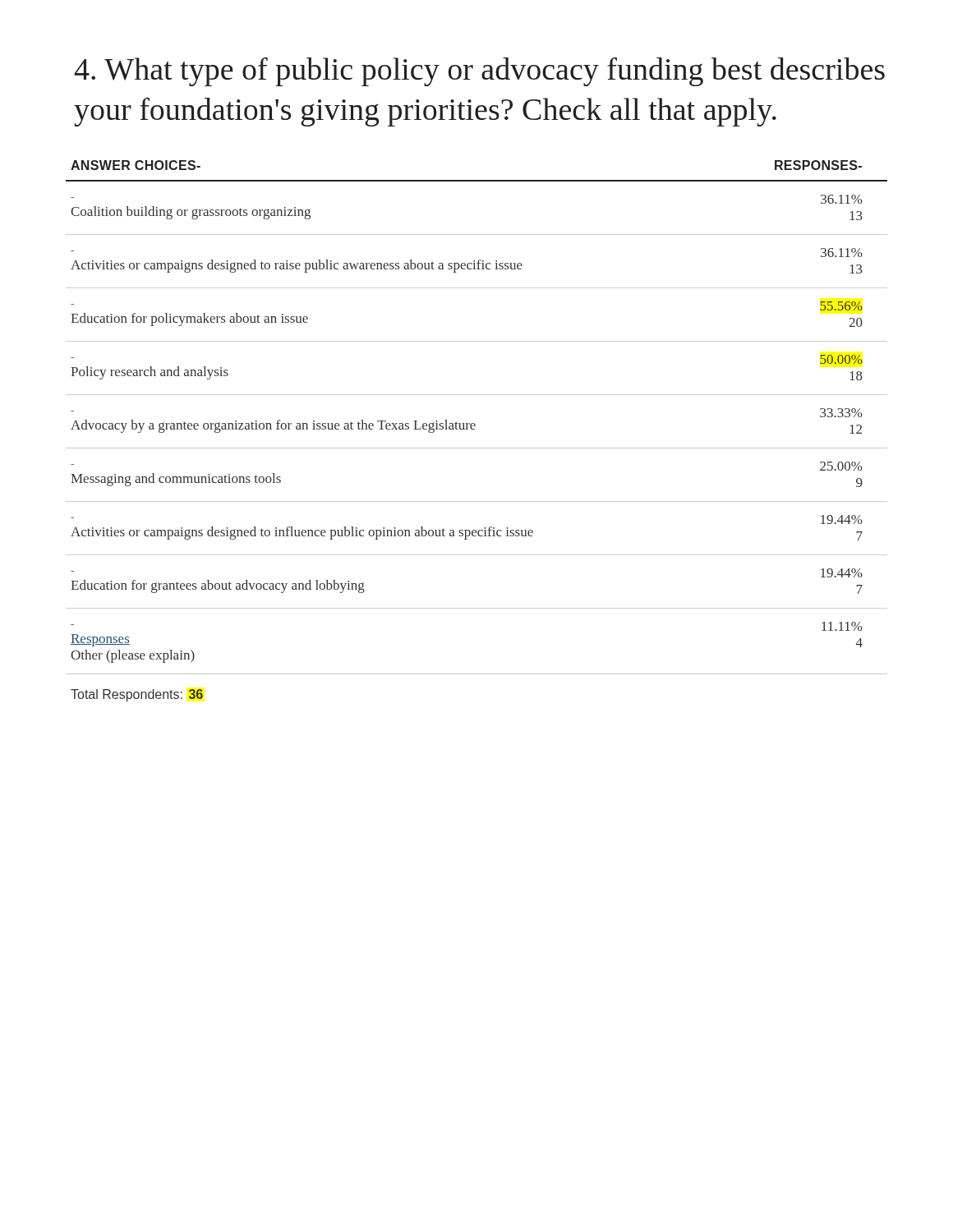Viewport: 953px width, 1232px height.
Task: Point to the element starting "Total Respondents: 36"
Action: (x=138, y=695)
